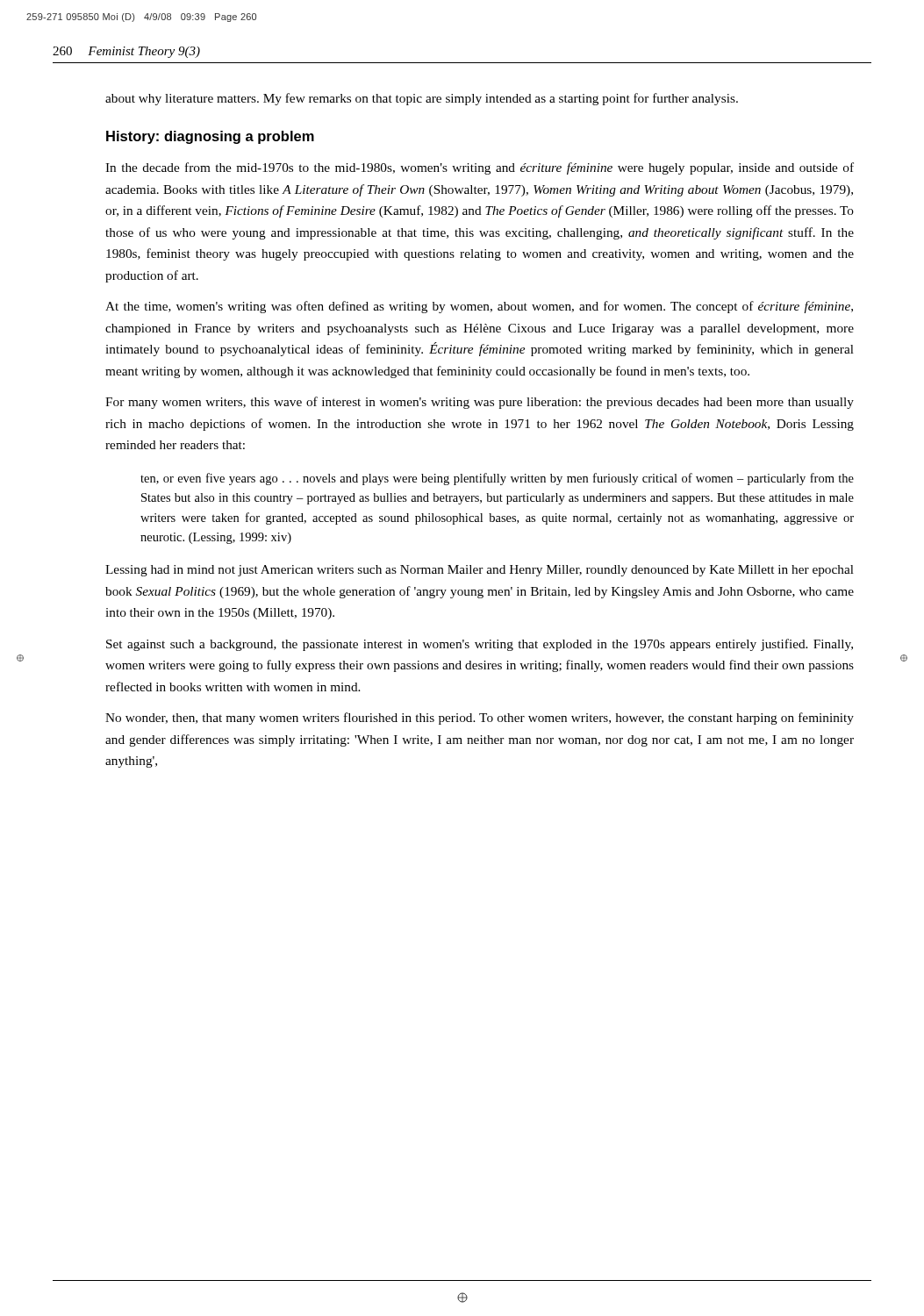Locate the text block containing "In the decade from the"

click(x=480, y=222)
